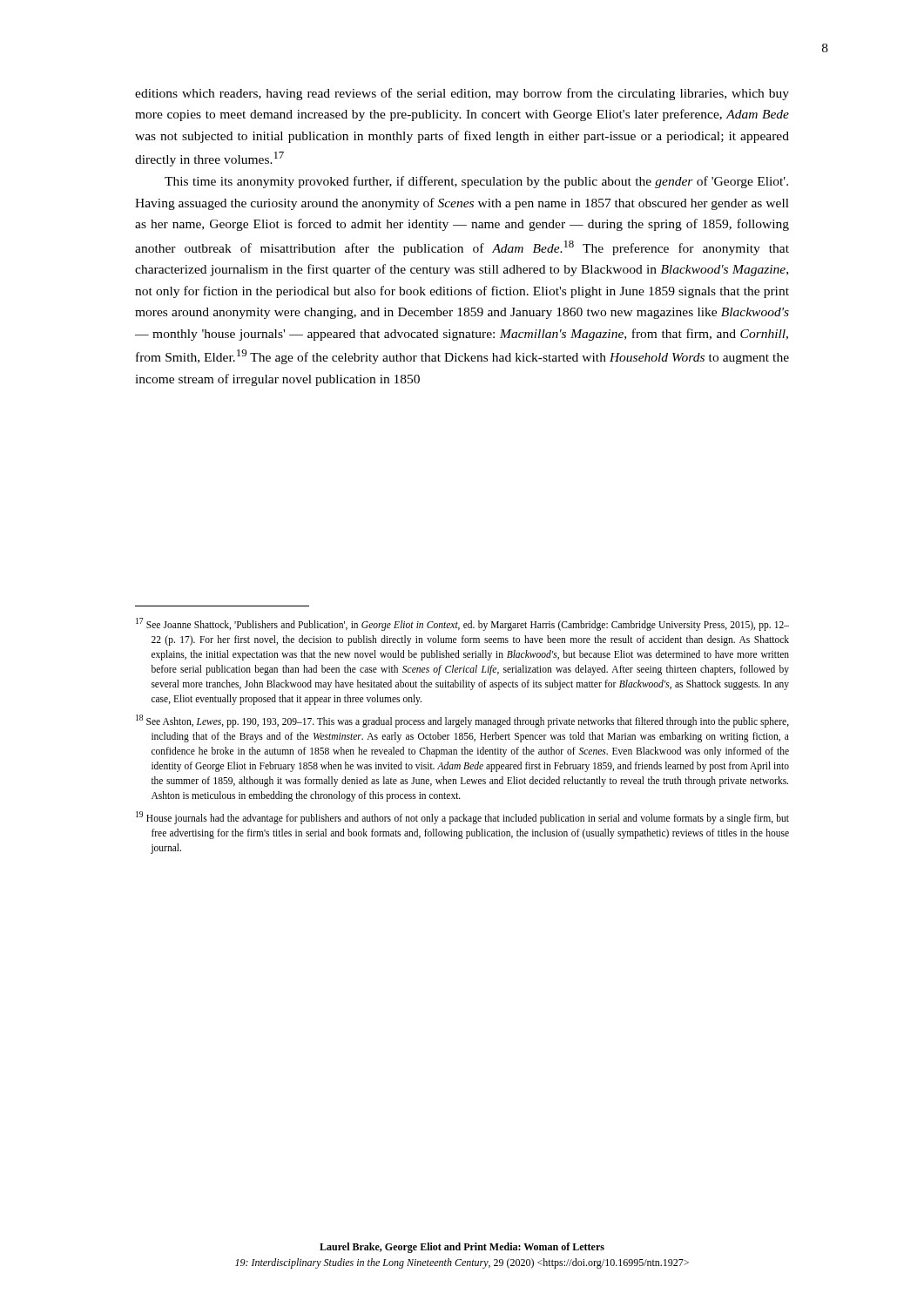This screenshot has width=924, height=1307.
Task: Point to the block beginning "17 See Joanne Shattock, 'Publishers and Publication', in"
Action: [x=462, y=735]
